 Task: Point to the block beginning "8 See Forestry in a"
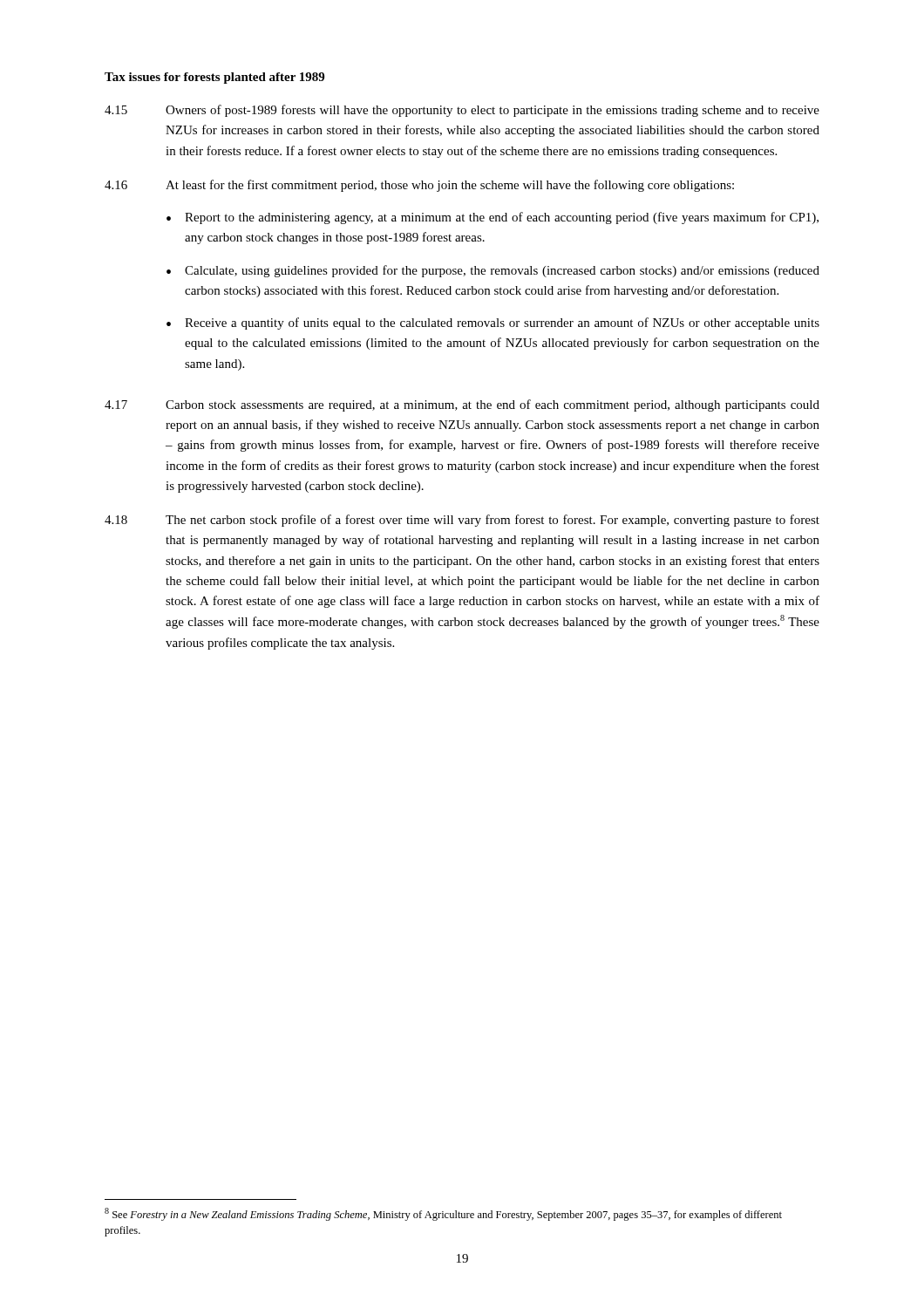click(443, 1221)
